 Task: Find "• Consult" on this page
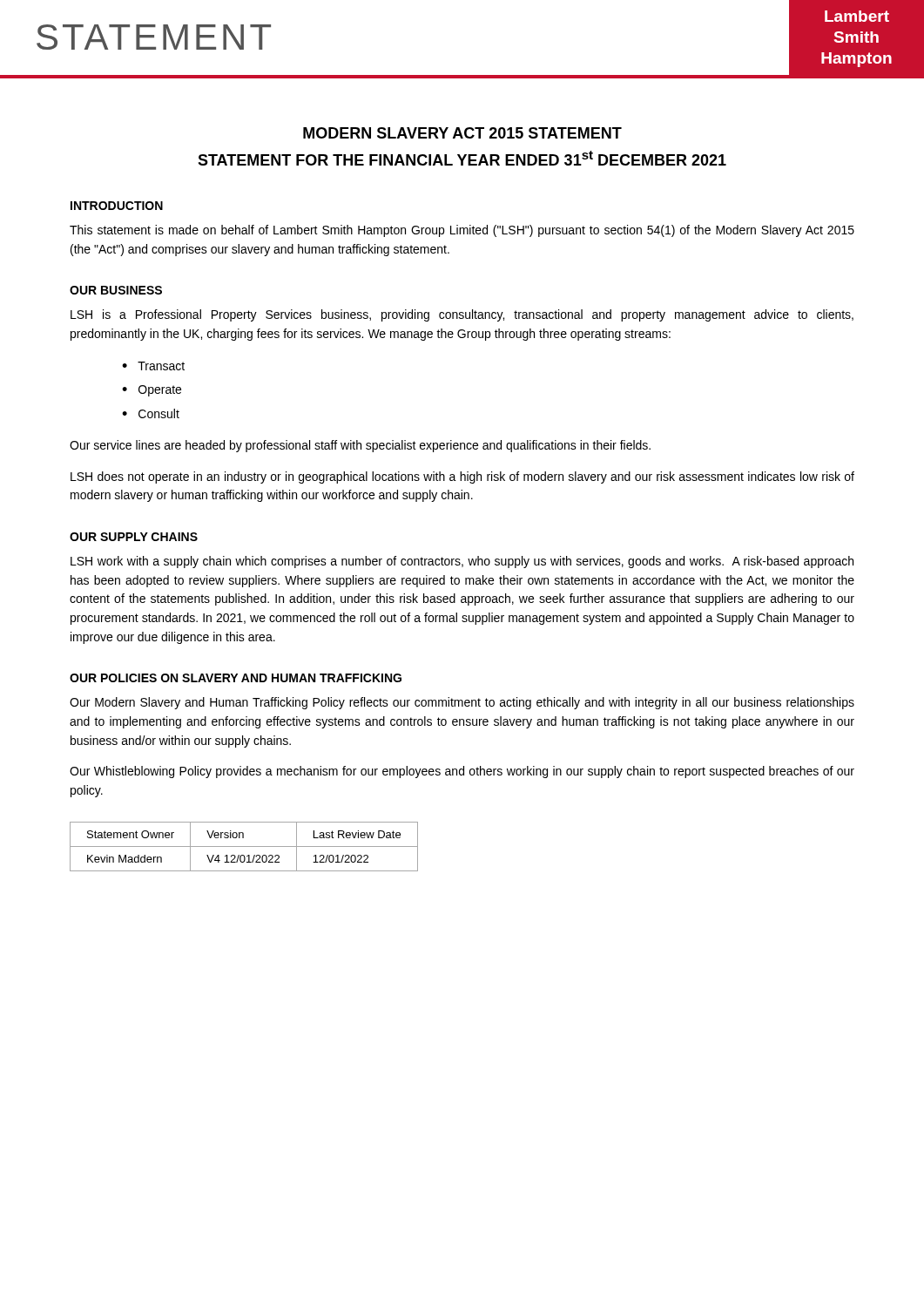[x=151, y=414]
